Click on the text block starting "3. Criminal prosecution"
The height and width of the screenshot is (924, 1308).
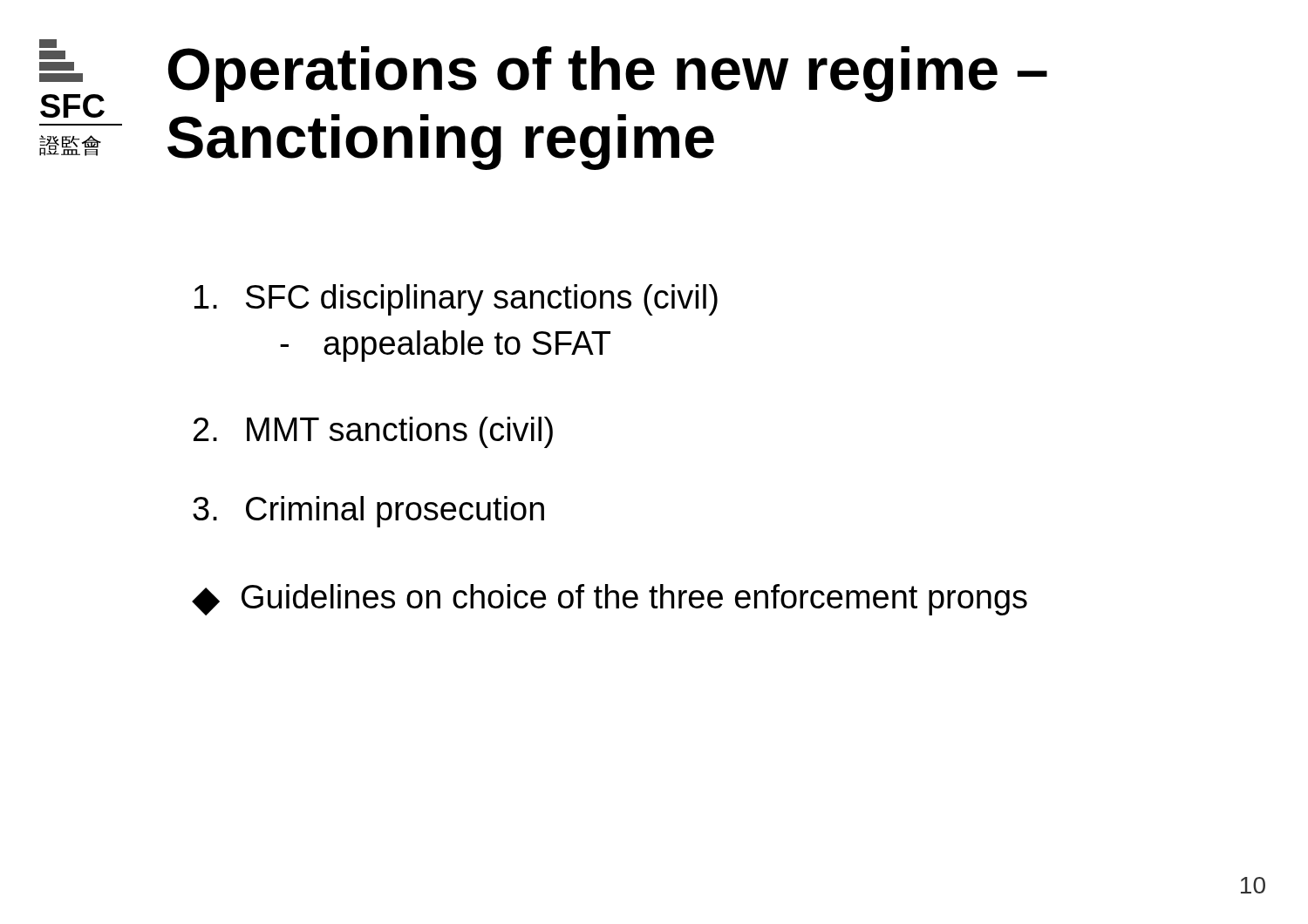point(369,509)
